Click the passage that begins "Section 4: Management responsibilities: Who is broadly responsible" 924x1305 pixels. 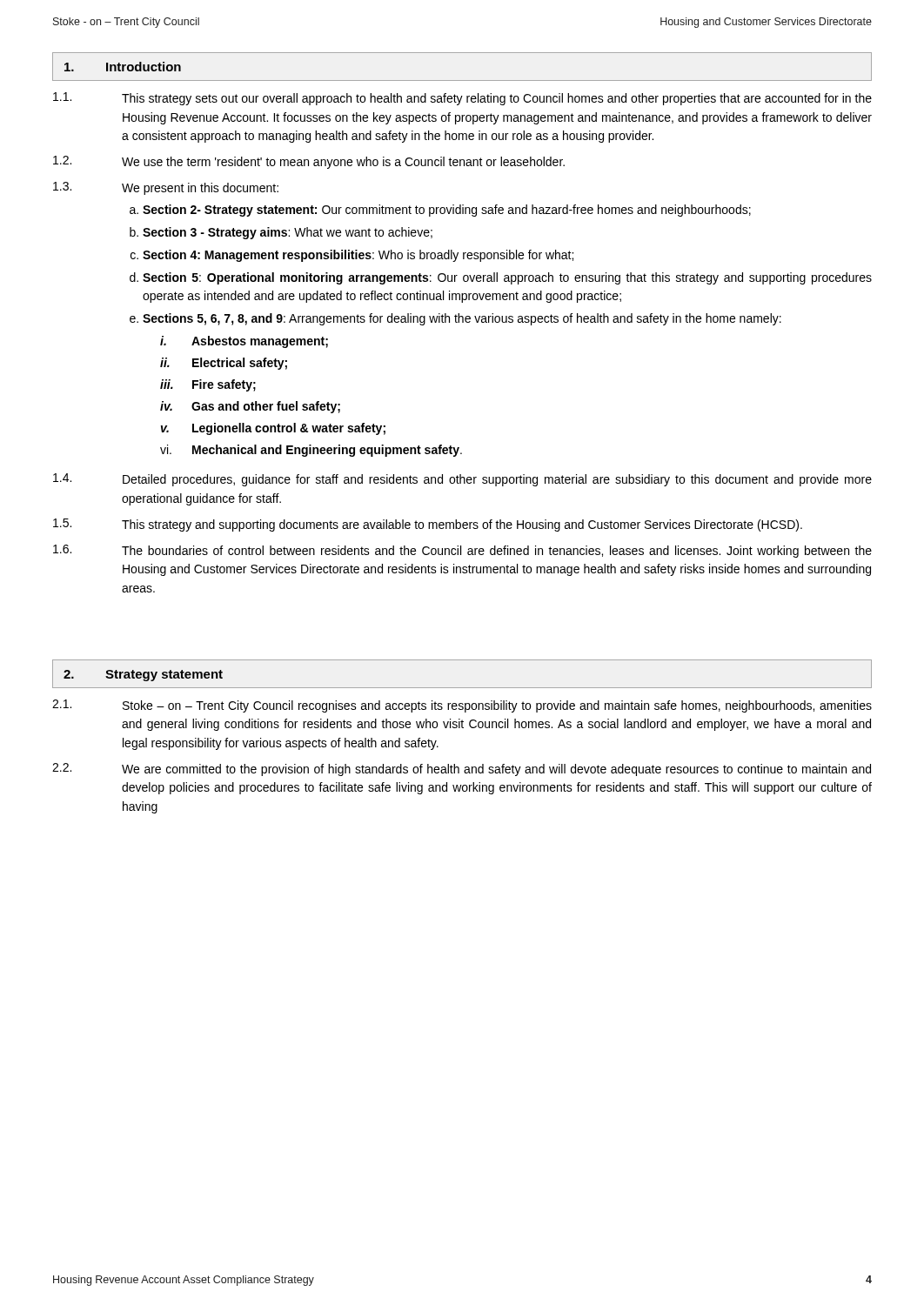point(359,255)
